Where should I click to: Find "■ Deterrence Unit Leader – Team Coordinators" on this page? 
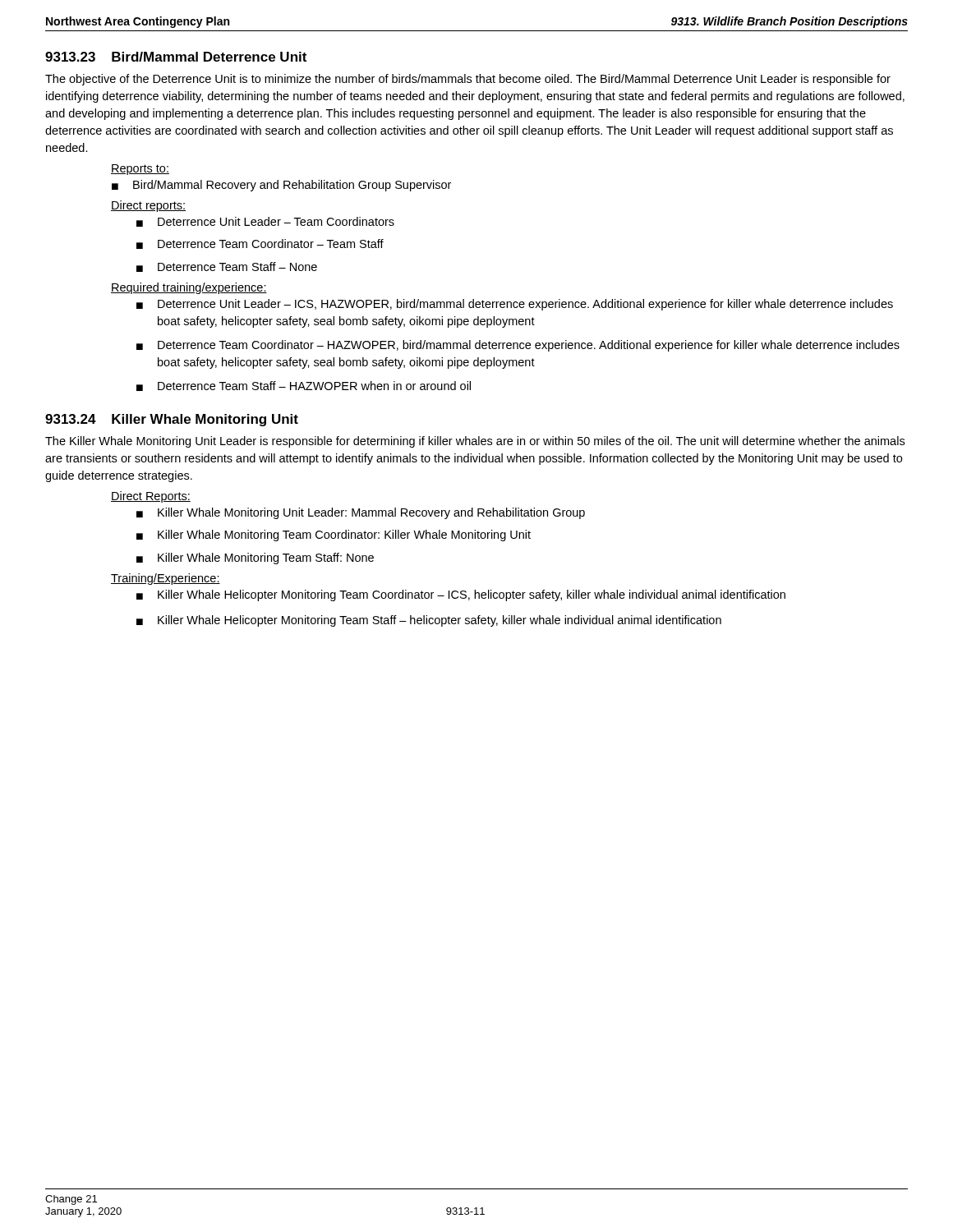265,222
